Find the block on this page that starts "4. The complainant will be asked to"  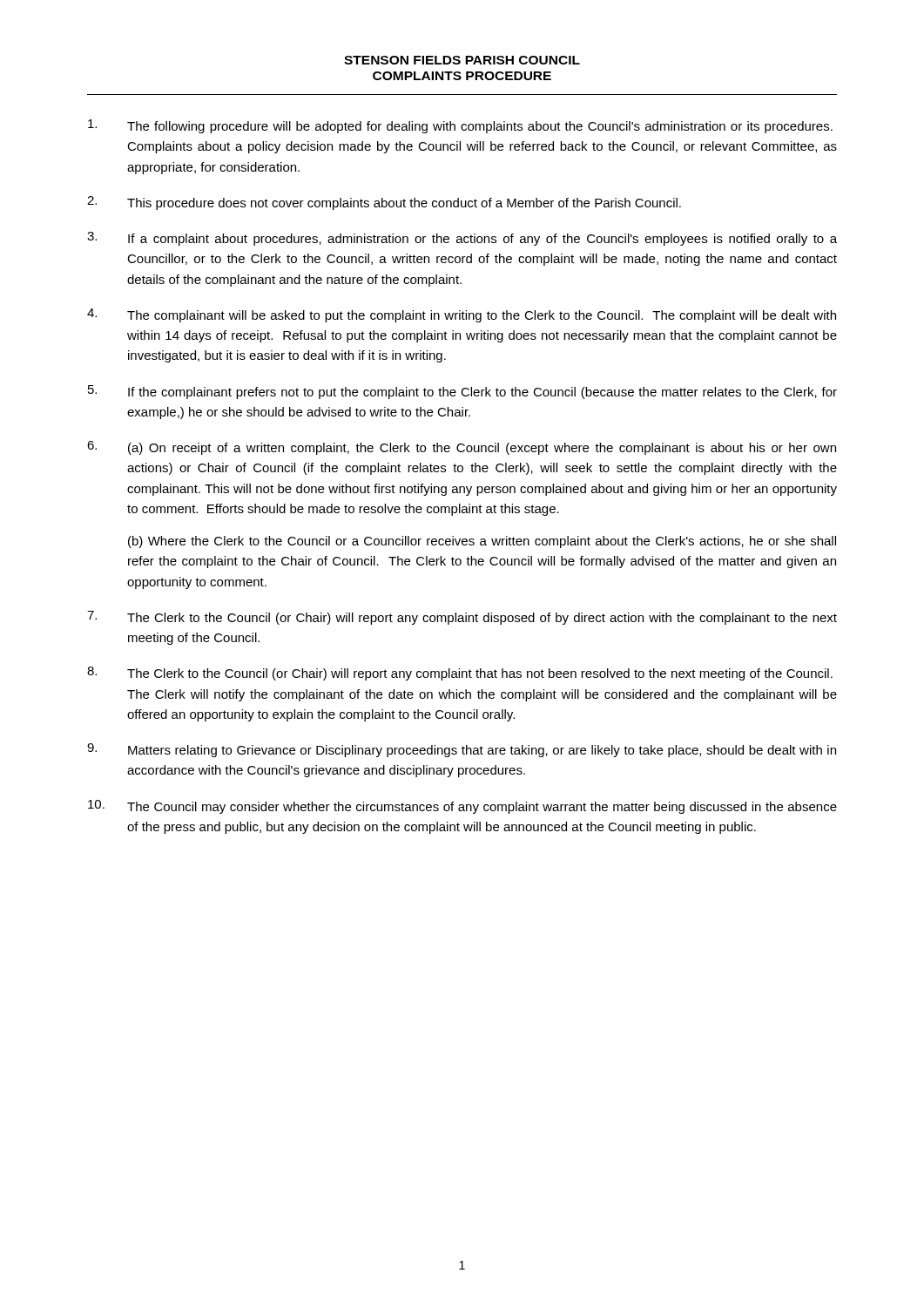point(462,335)
